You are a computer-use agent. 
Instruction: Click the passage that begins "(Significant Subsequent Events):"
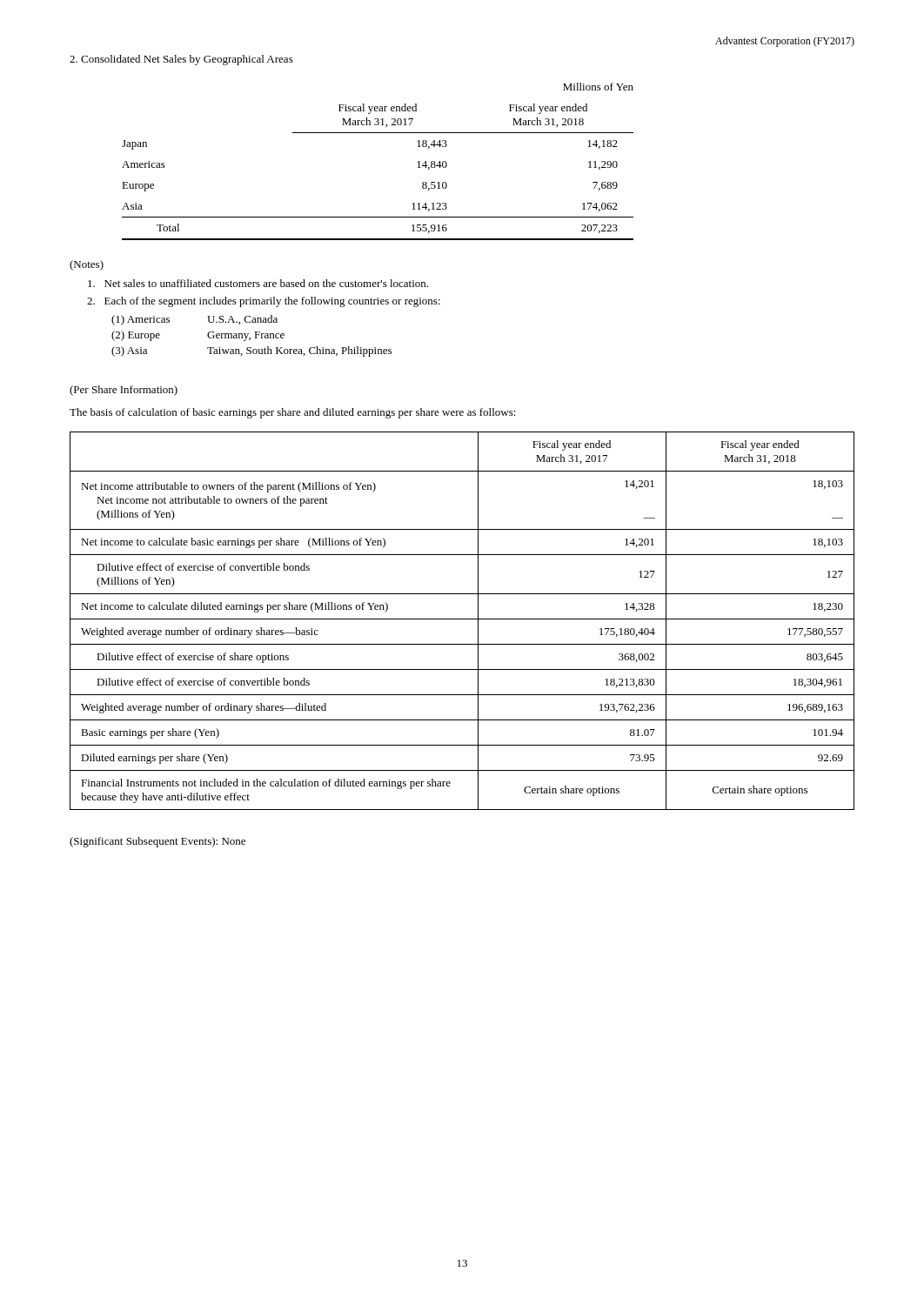click(158, 841)
